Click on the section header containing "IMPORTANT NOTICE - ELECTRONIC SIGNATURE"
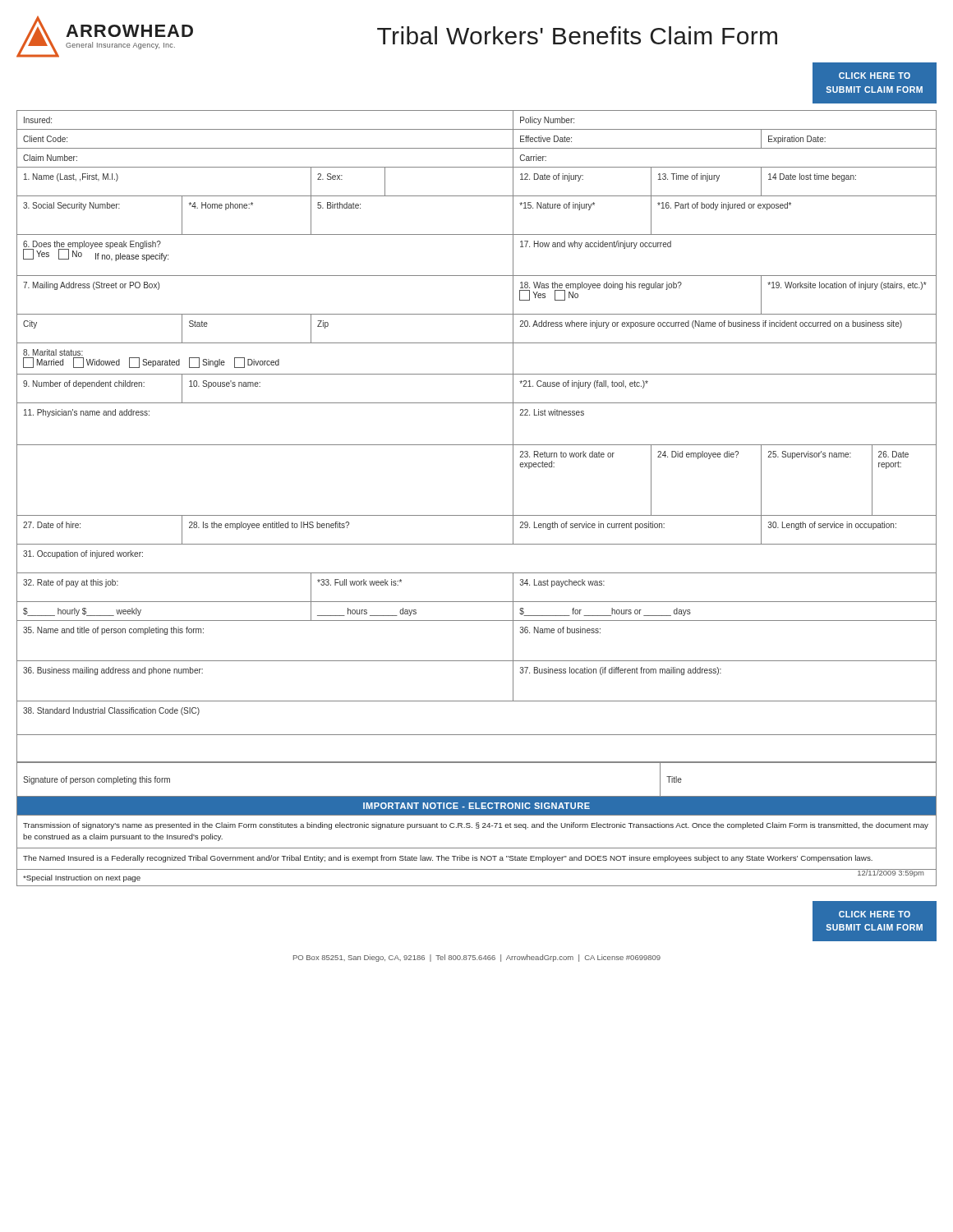 476,805
